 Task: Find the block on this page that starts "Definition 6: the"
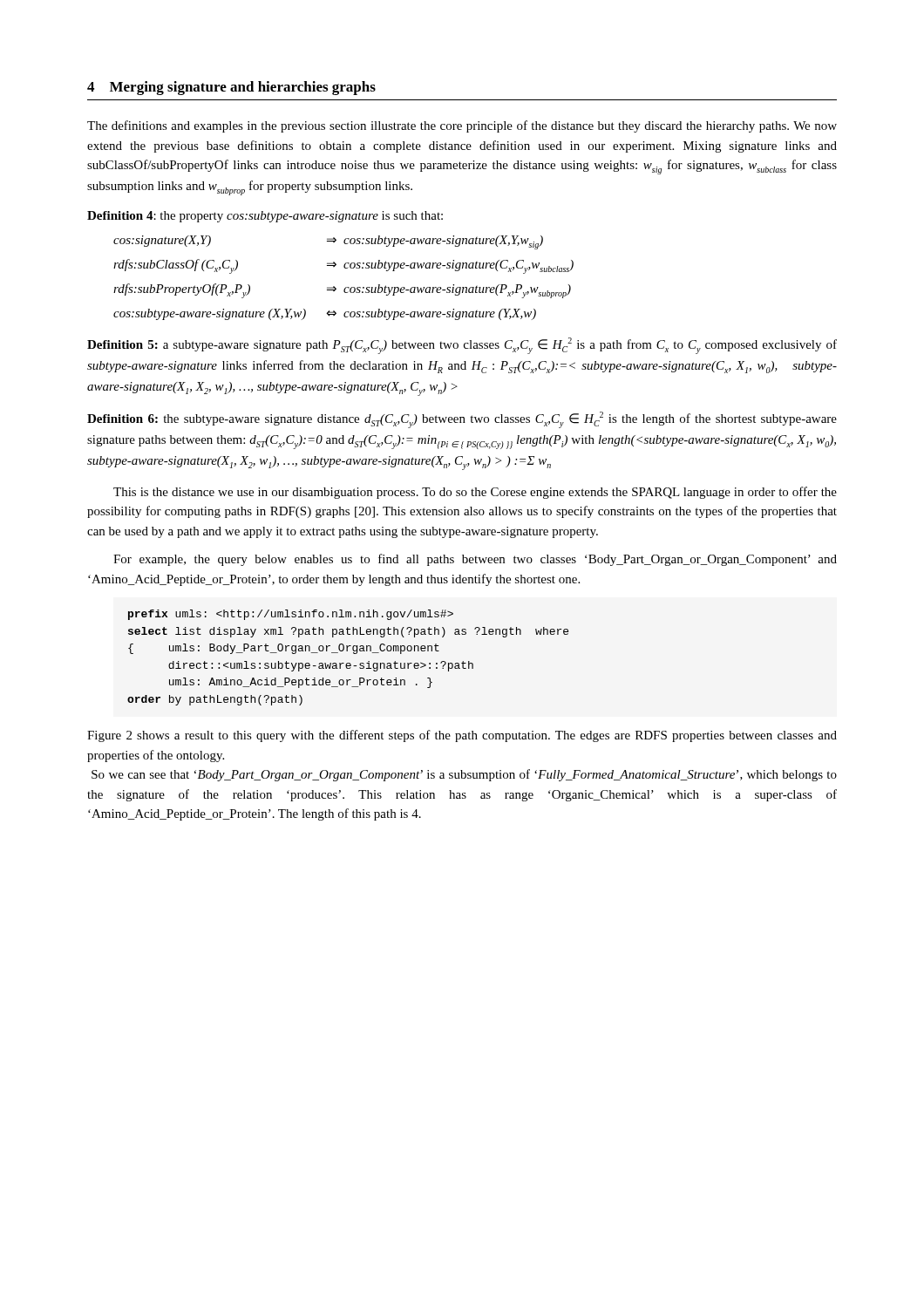[462, 439]
